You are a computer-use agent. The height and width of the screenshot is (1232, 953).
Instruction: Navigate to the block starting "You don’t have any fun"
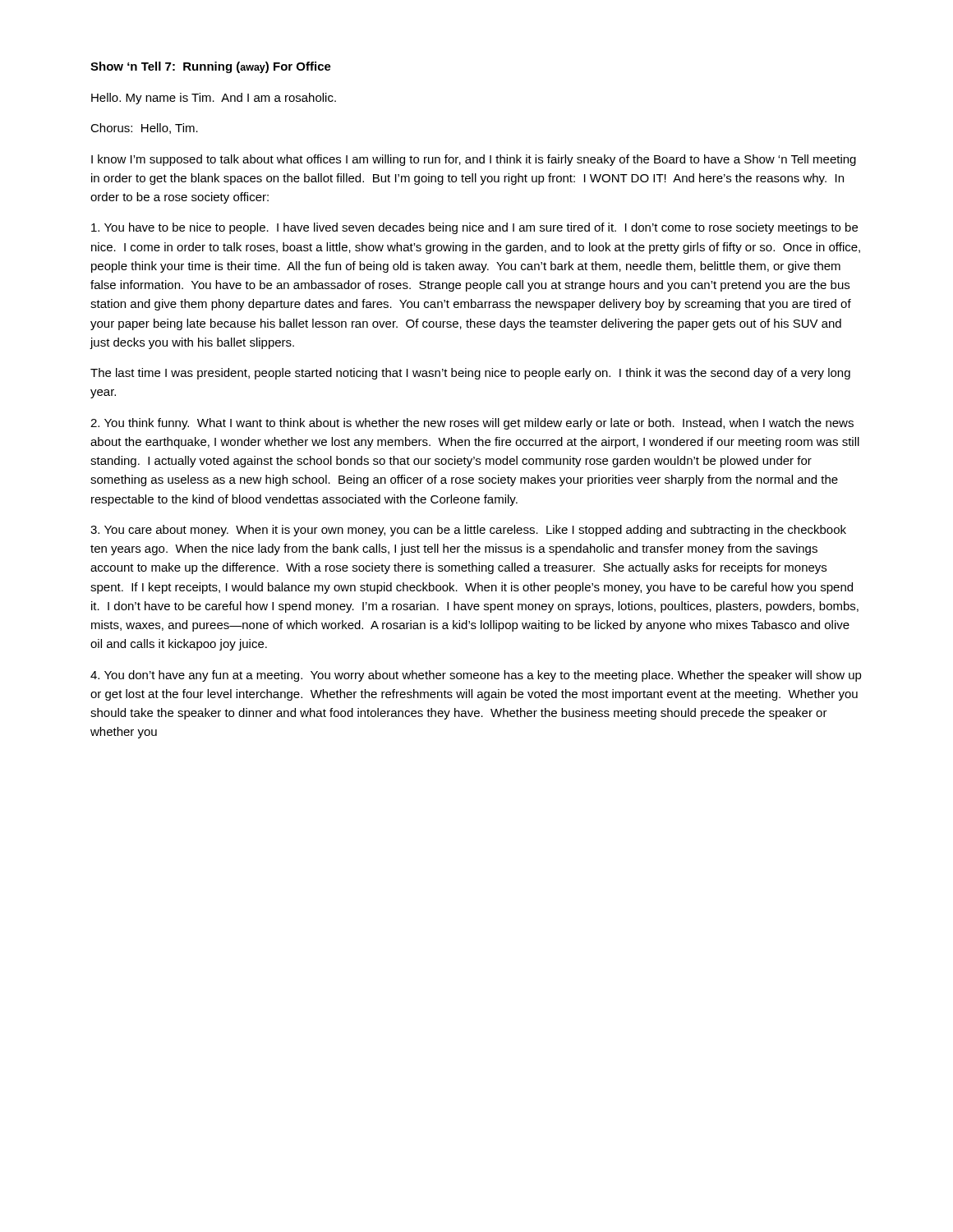476,703
